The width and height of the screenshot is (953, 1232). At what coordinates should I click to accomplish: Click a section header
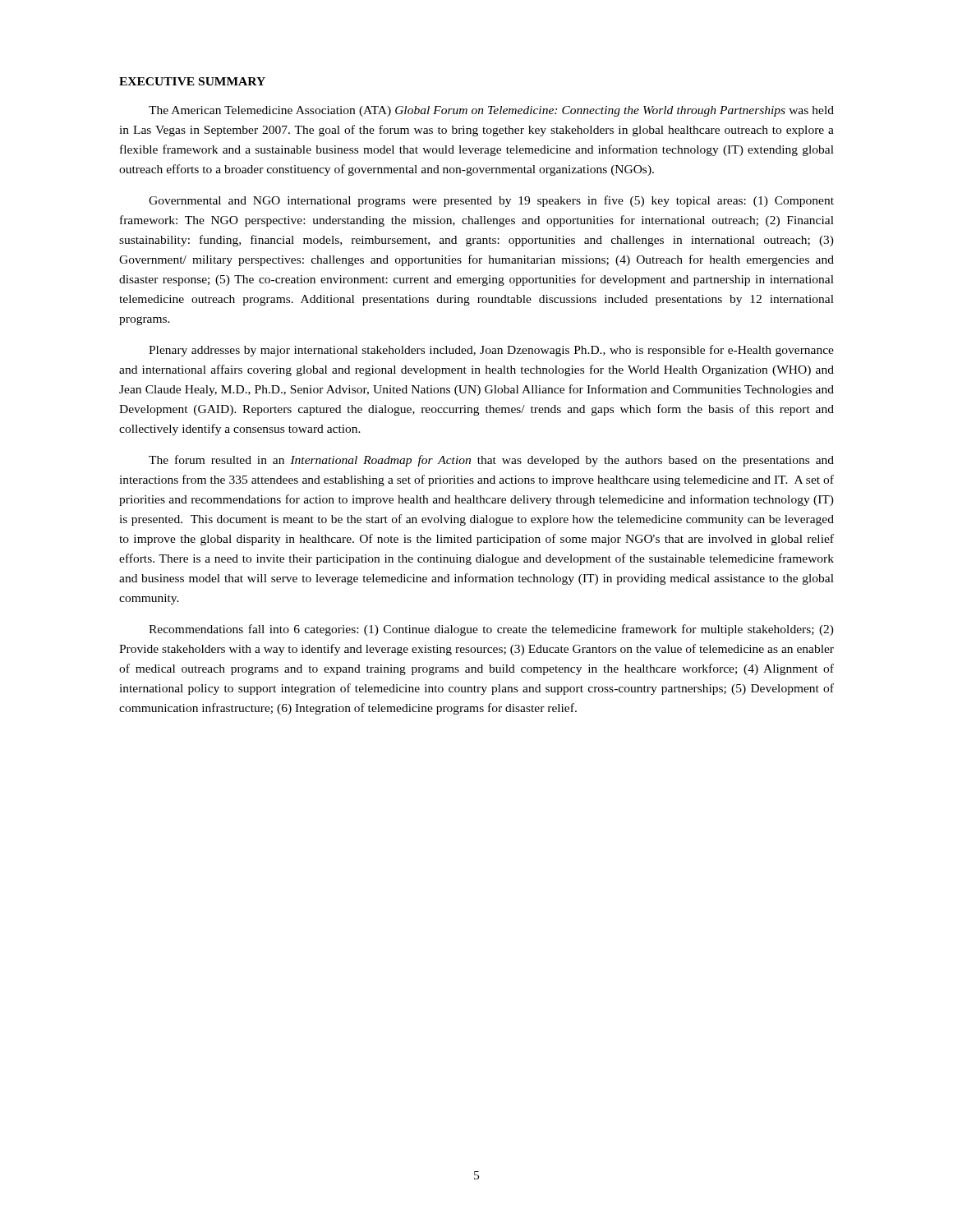coord(192,81)
